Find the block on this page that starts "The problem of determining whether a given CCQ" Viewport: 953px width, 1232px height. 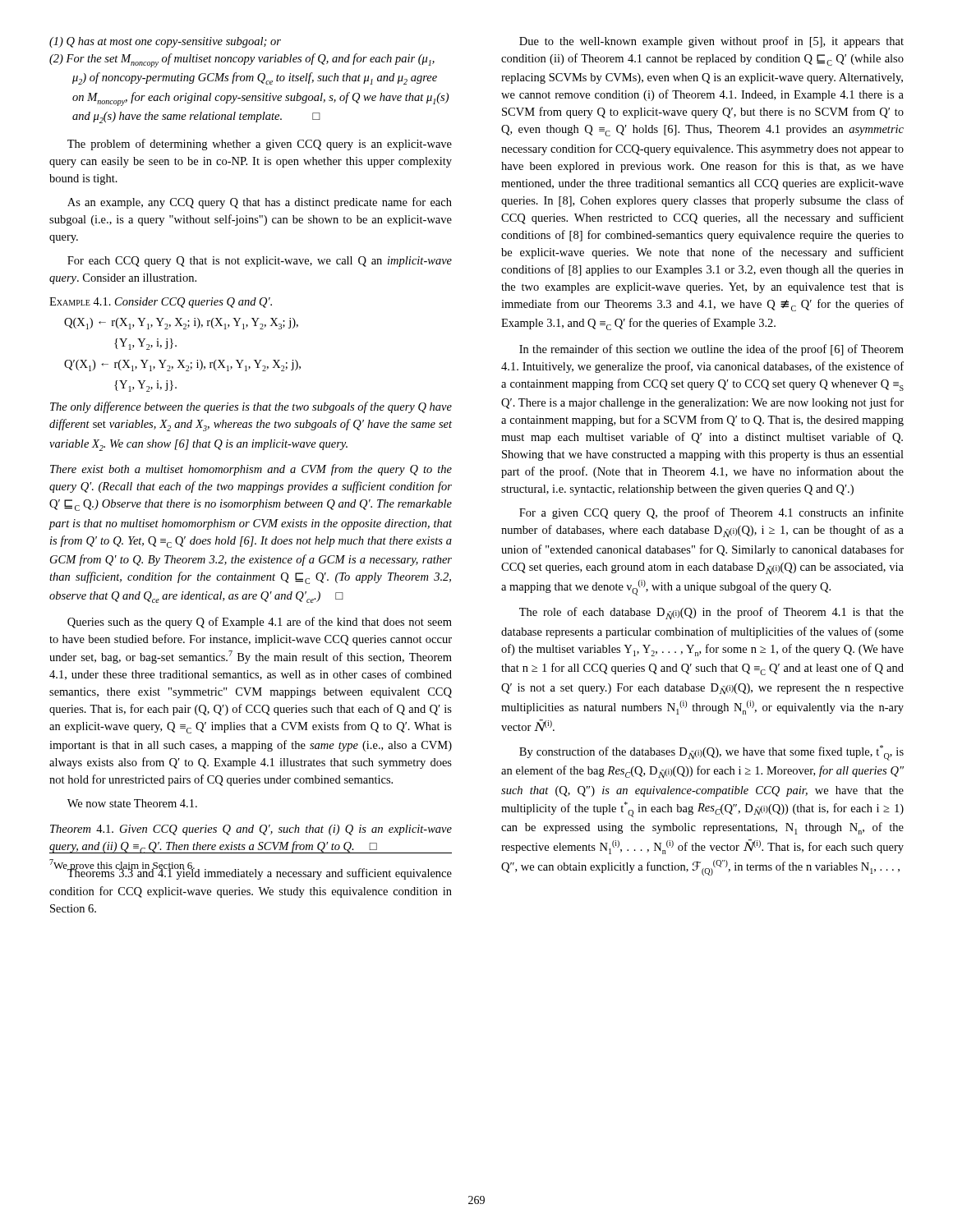click(x=251, y=211)
